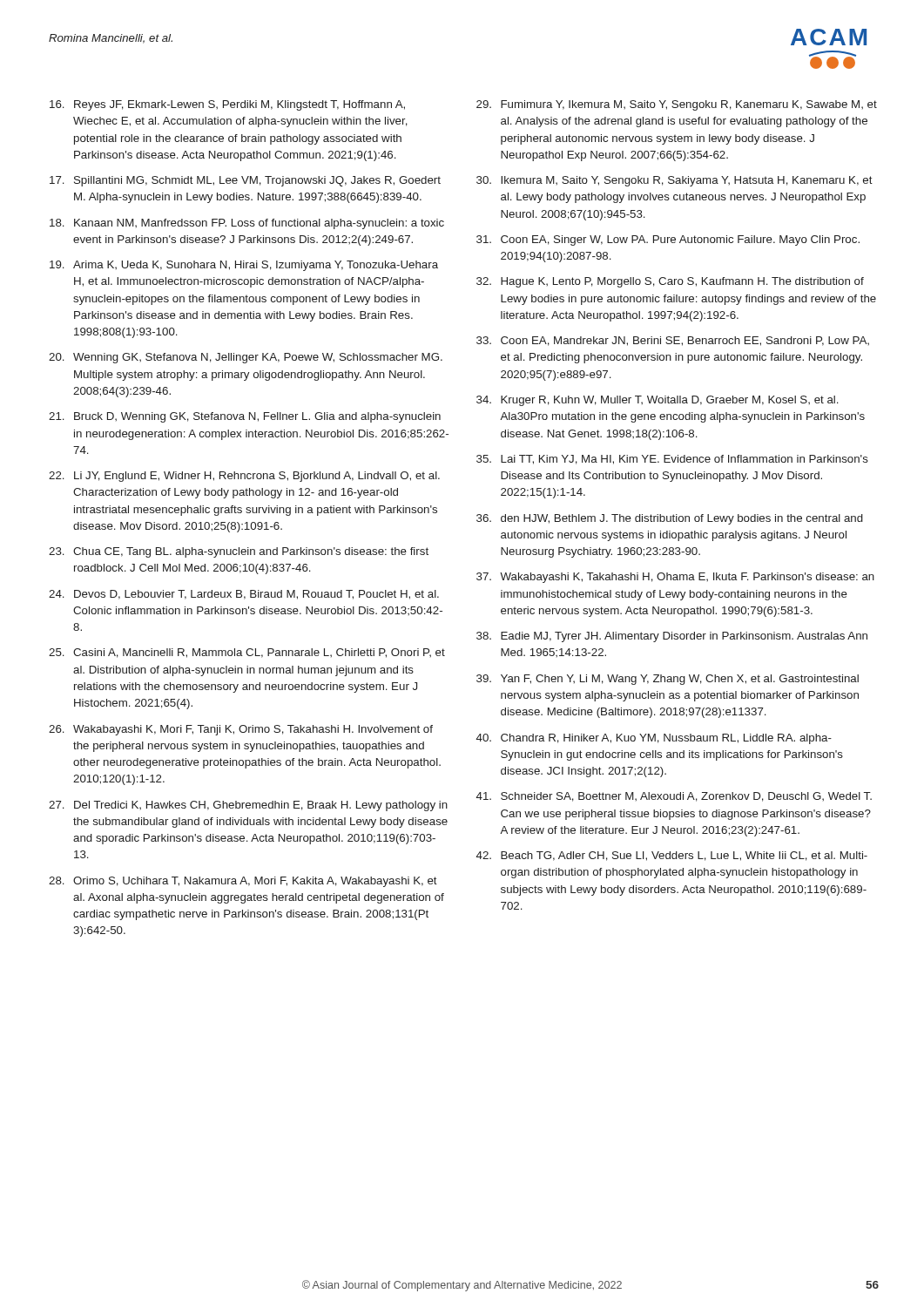Locate the block of text that opens with "29. Fumimura Y, Ikemura M,"

(677, 129)
